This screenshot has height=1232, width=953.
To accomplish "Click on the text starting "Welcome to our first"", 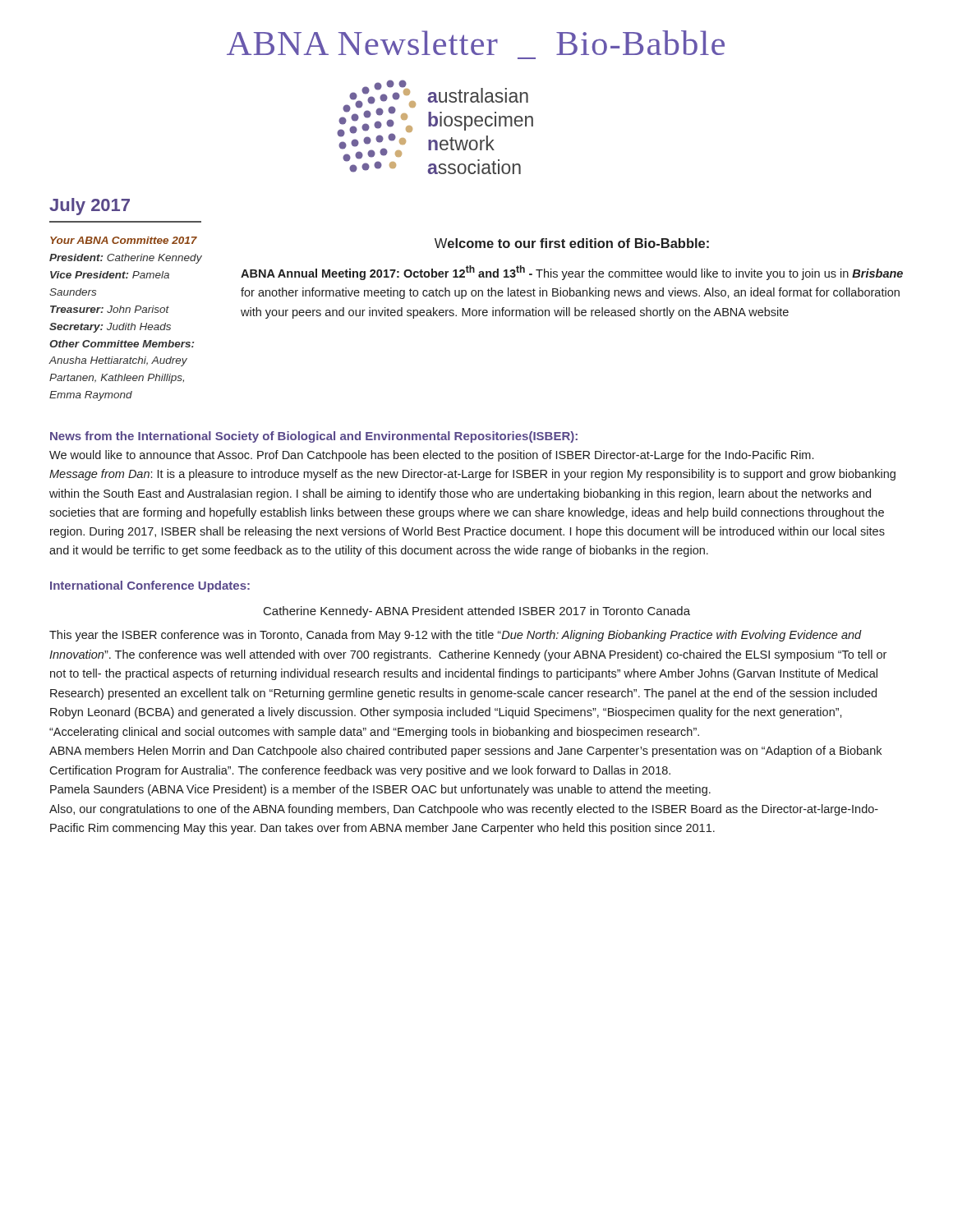I will coord(572,243).
